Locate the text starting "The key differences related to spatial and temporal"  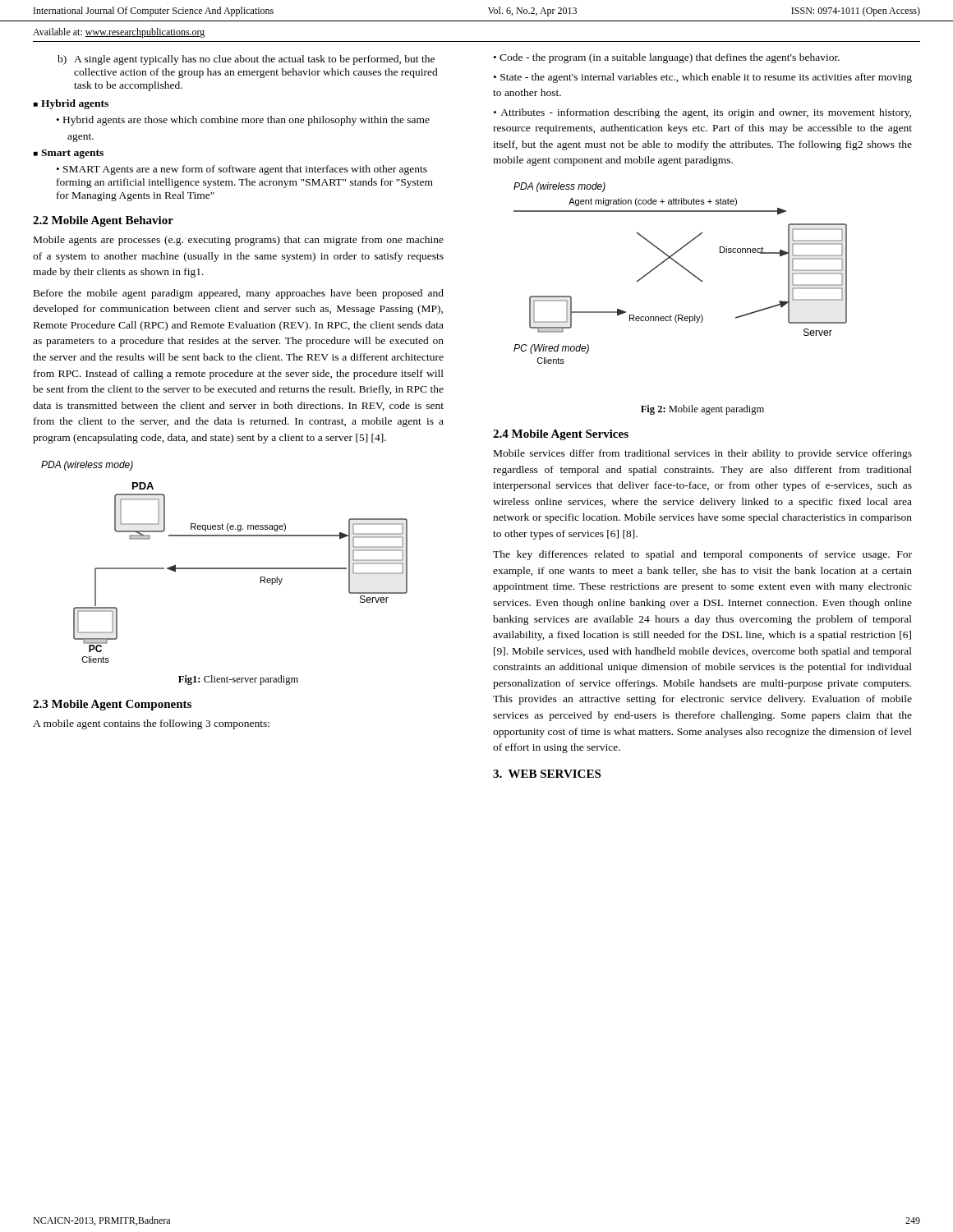coord(702,651)
